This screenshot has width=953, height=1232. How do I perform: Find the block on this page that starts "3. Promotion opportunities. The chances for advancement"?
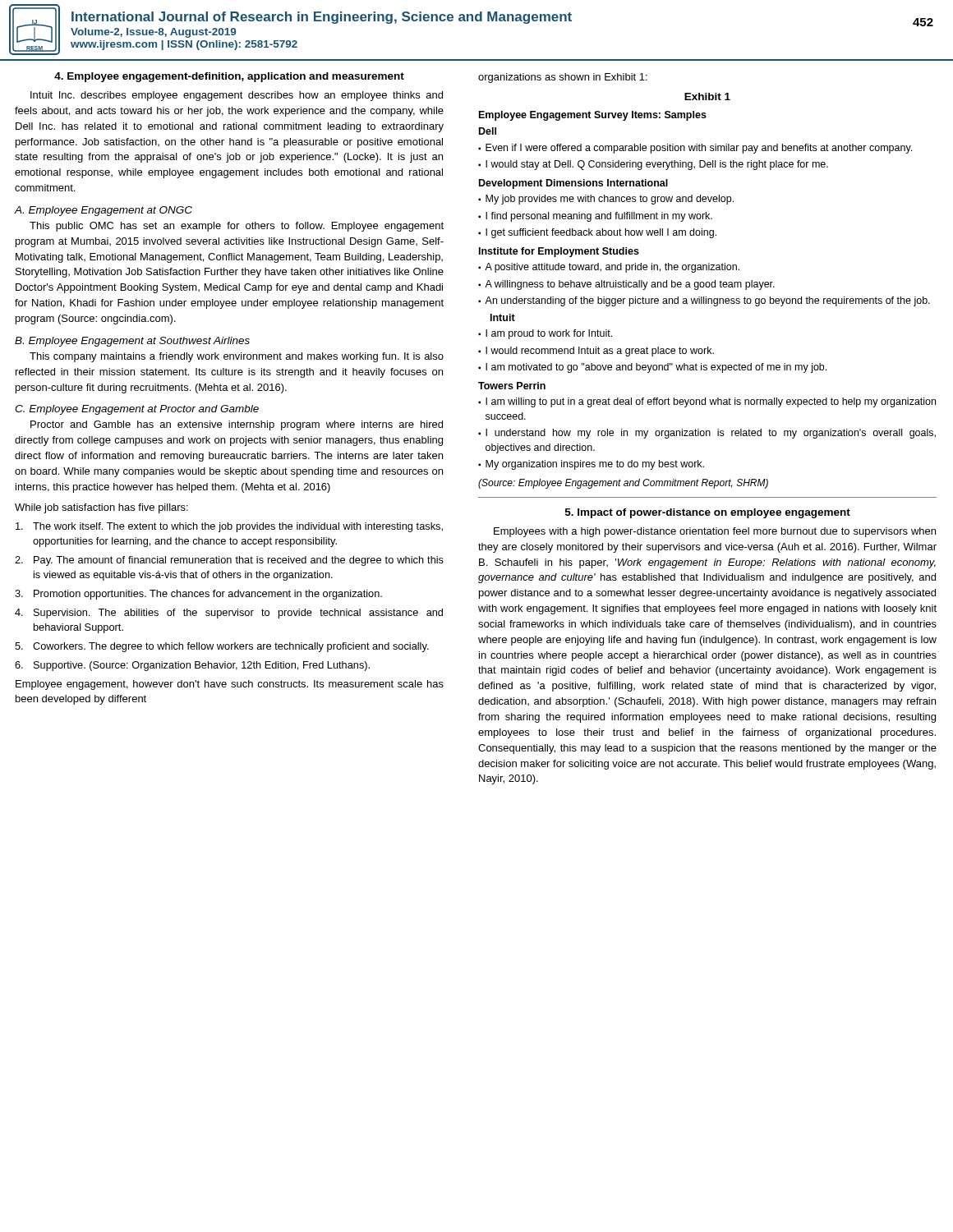pyautogui.click(x=229, y=594)
